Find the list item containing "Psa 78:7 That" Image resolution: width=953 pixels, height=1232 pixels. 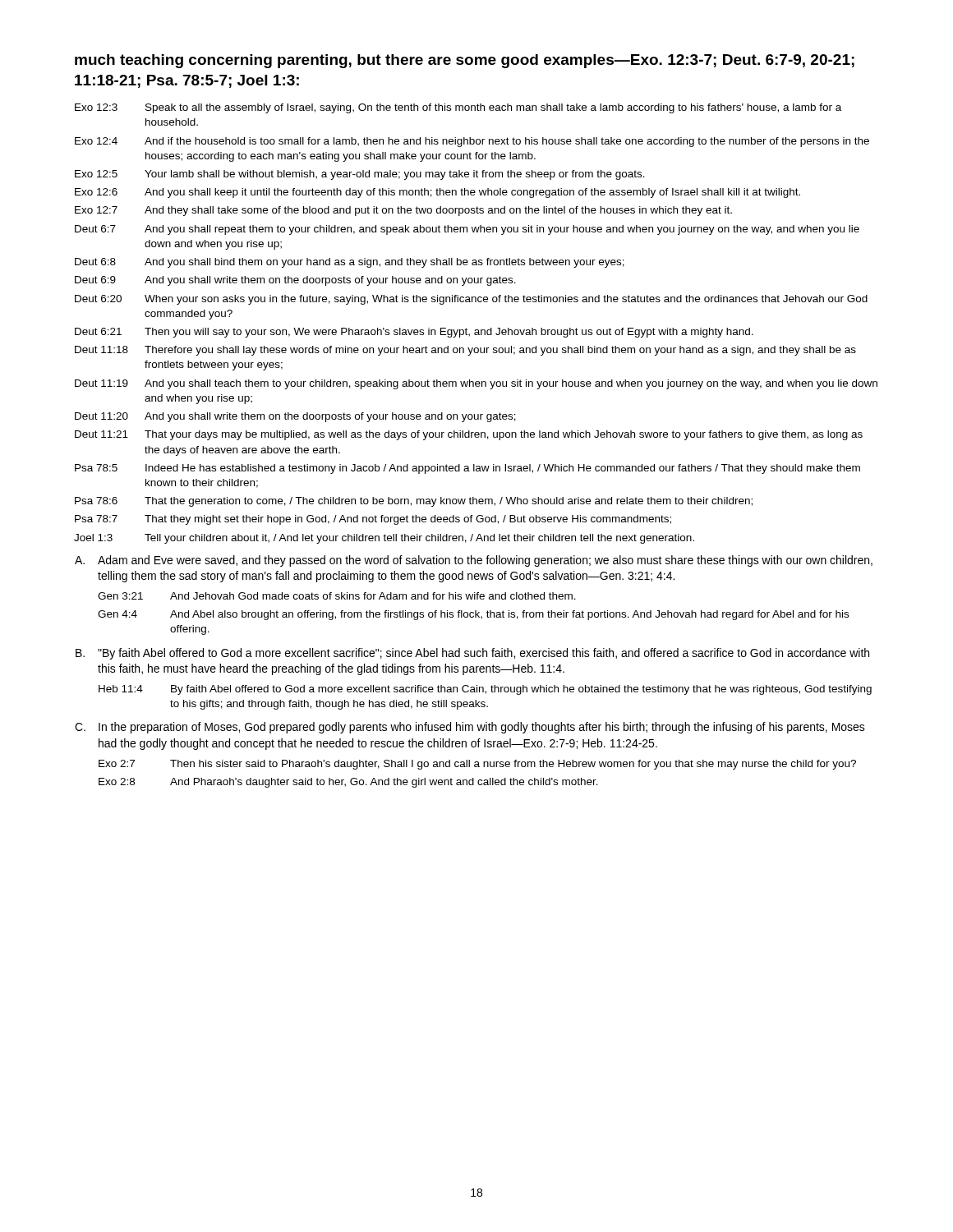pyautogui.click(x=476, y=520)
